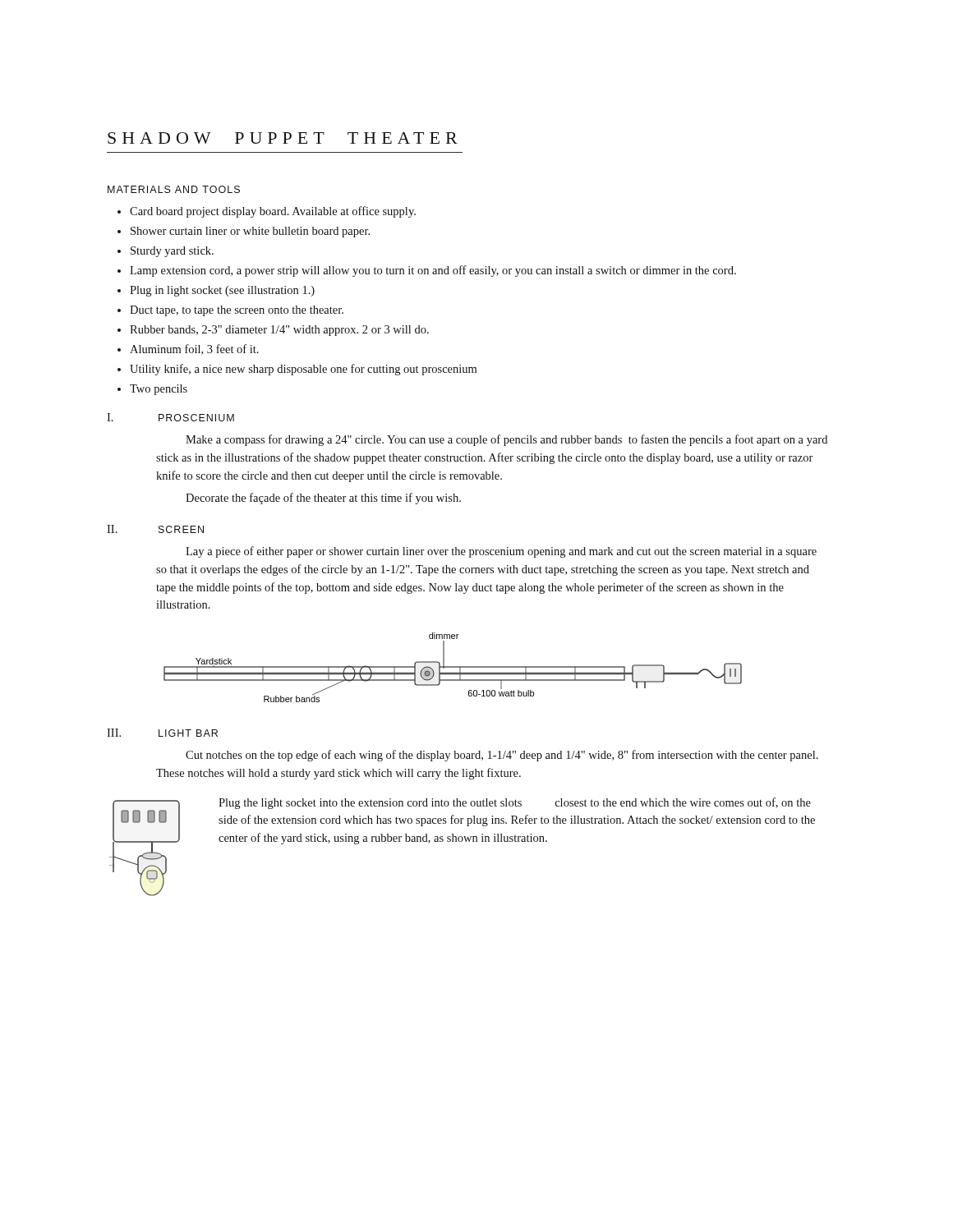The image size is (953, 1232).
Task: Point to the region starting "Rubber bands, 2-3" diameter 1/4" width approx. 2"
Action: 279,331
